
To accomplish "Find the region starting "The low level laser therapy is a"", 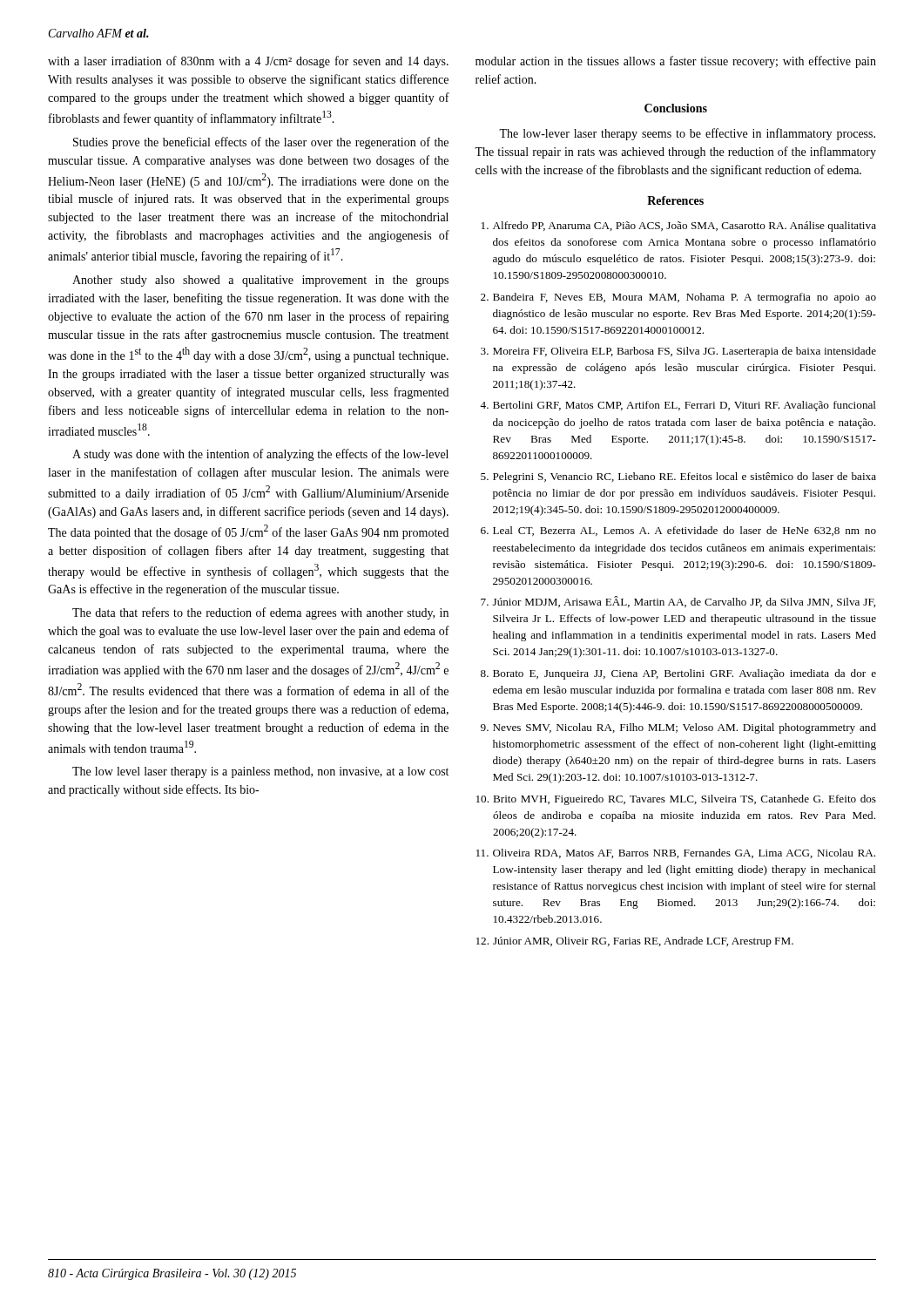I will (x=248, y=781).
